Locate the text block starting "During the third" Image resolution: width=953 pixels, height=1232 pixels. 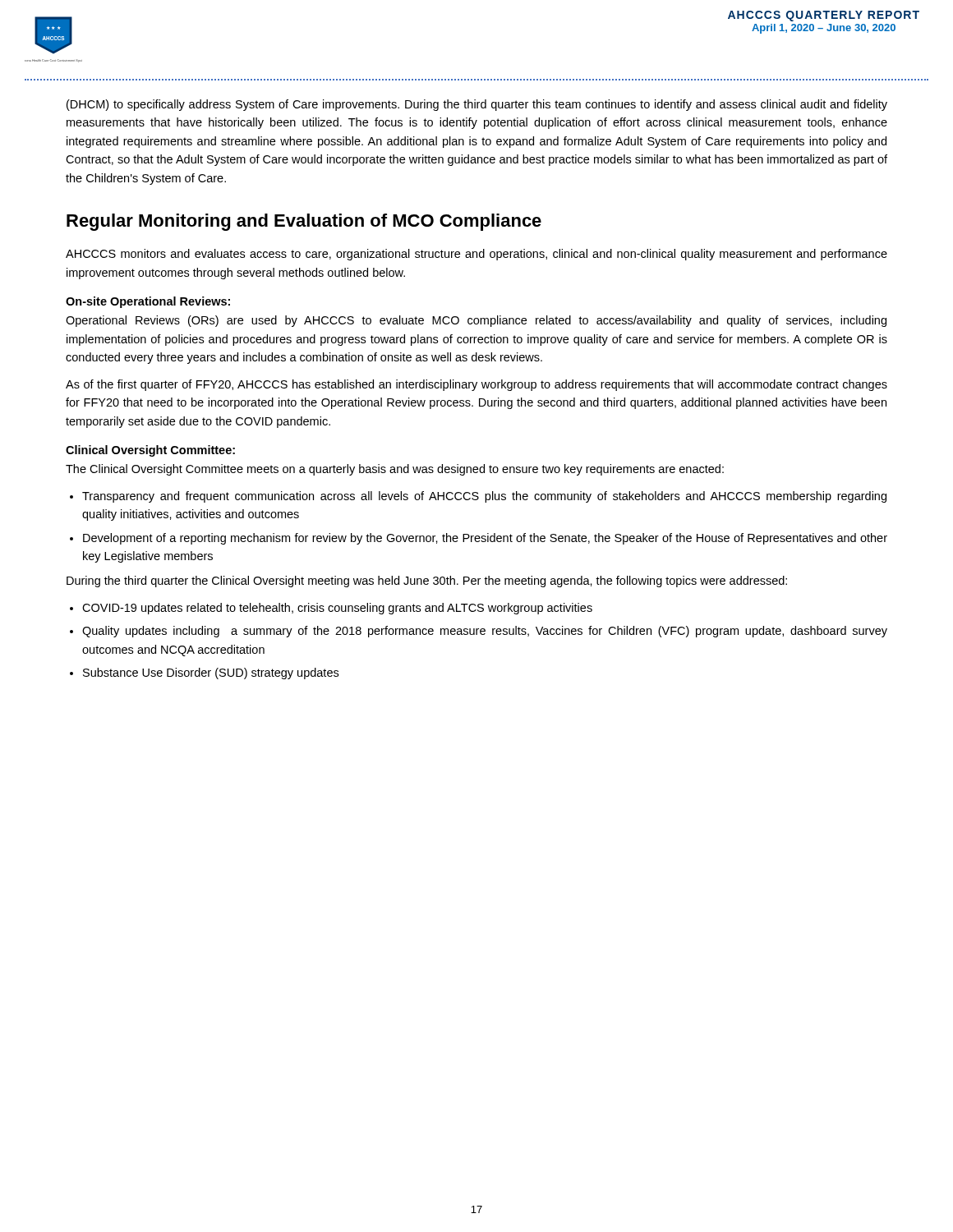click(427, 581)
